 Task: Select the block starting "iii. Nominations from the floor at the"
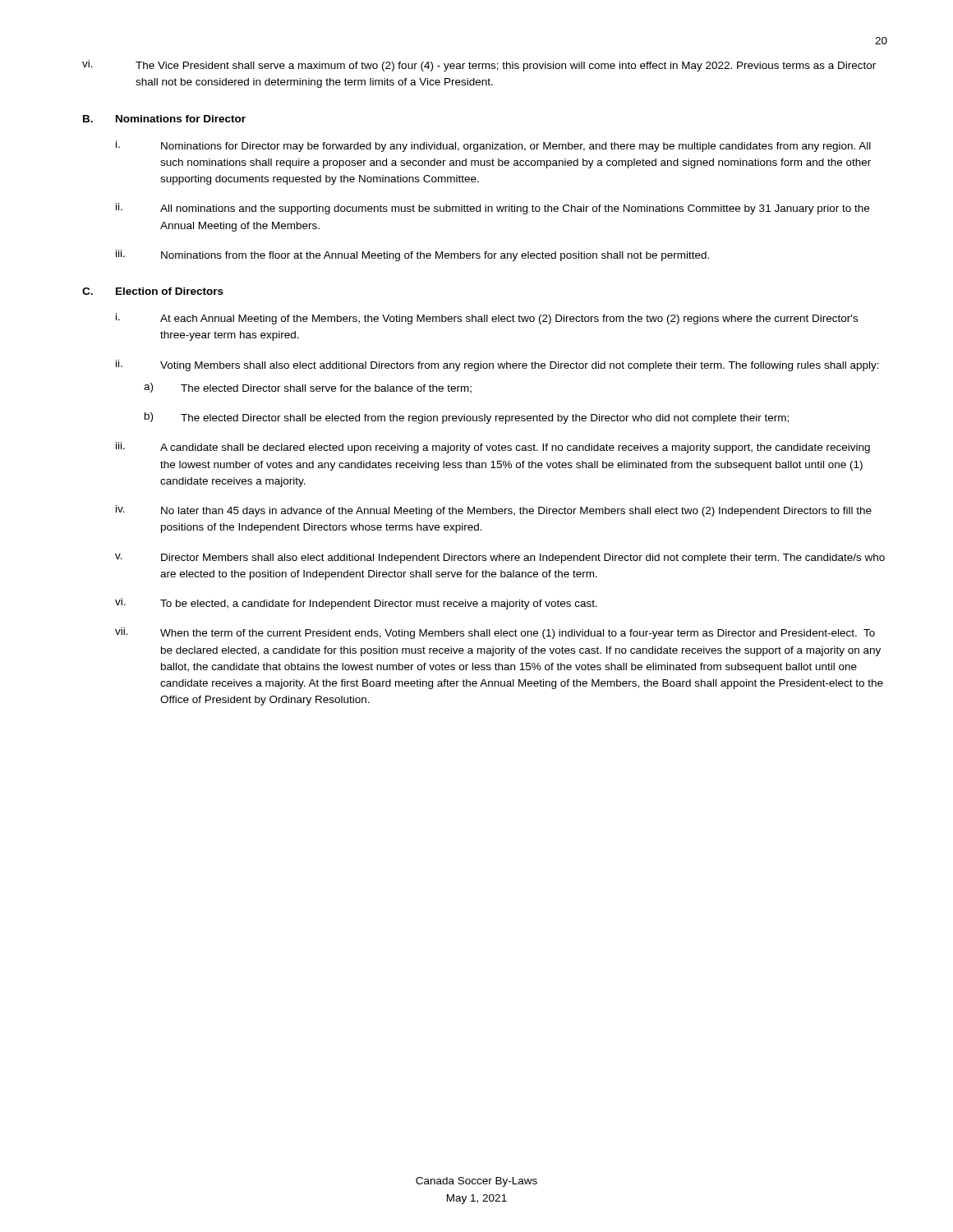pyautogui.click(x=413, y=255)
